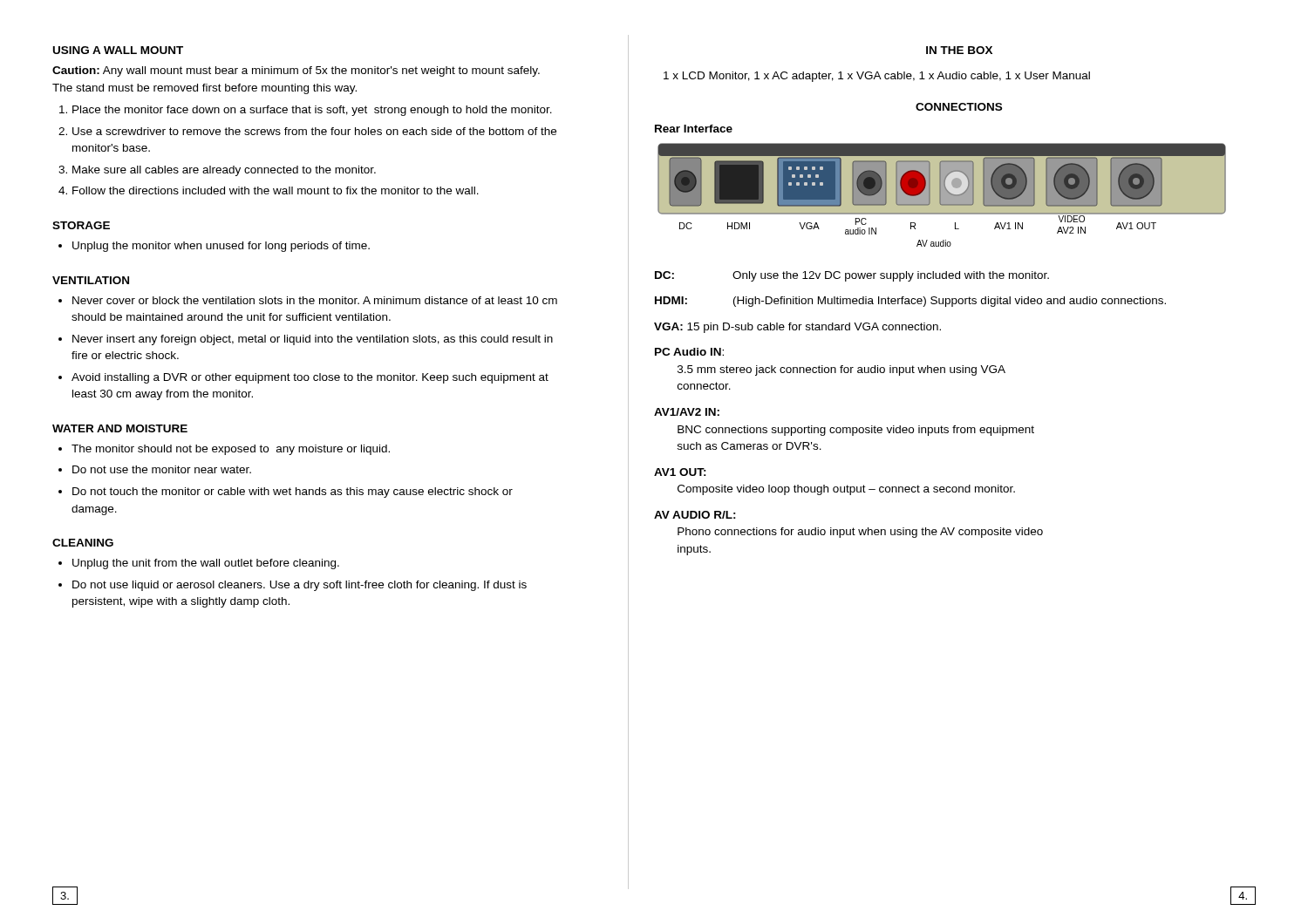The height and width of the screenshot is (924, 1308).
Task: Click the passage that begins "Caution: Any wall mount must bear"
Action: point(296,79)
